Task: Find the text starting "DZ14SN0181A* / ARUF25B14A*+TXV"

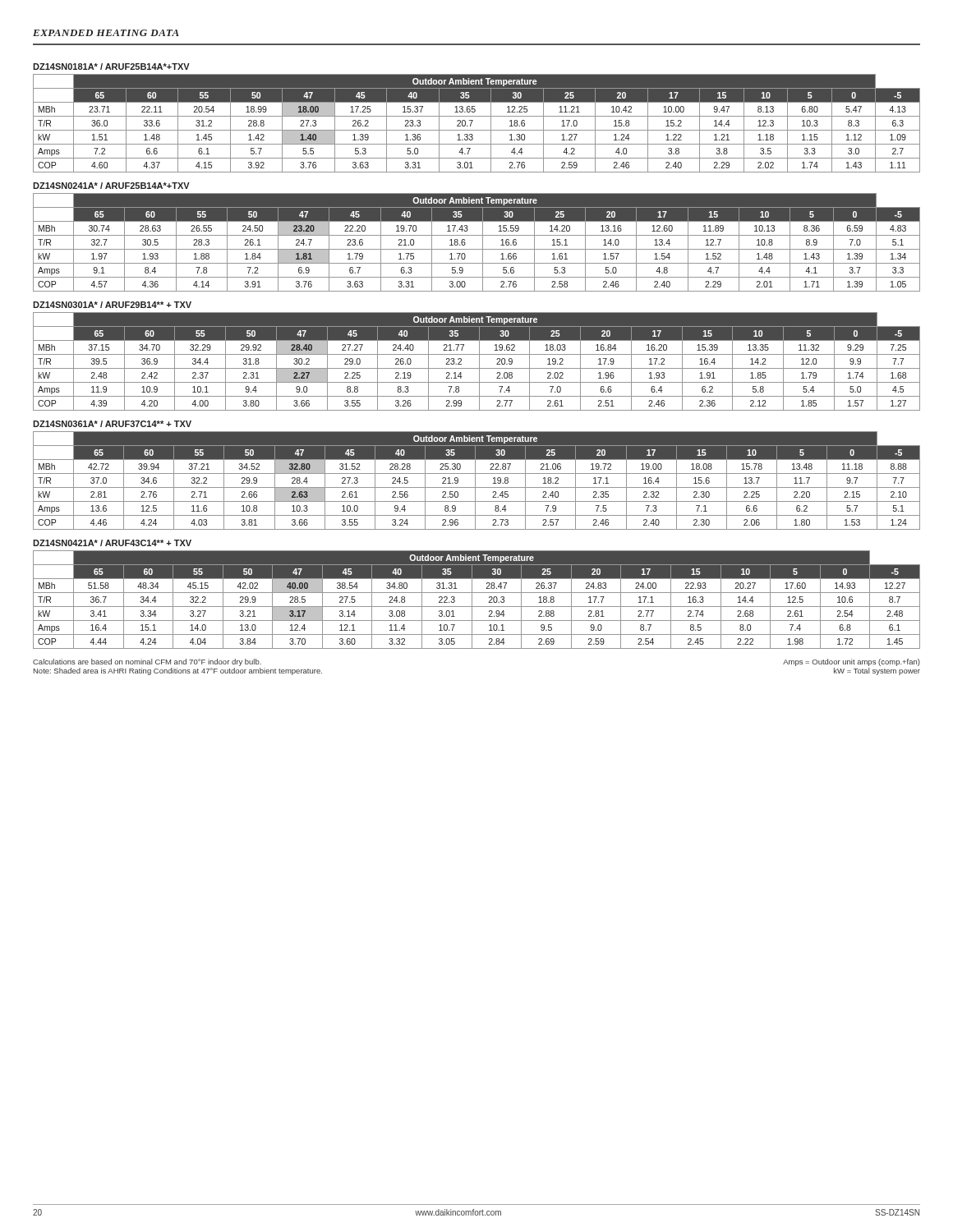Action: 111,67
